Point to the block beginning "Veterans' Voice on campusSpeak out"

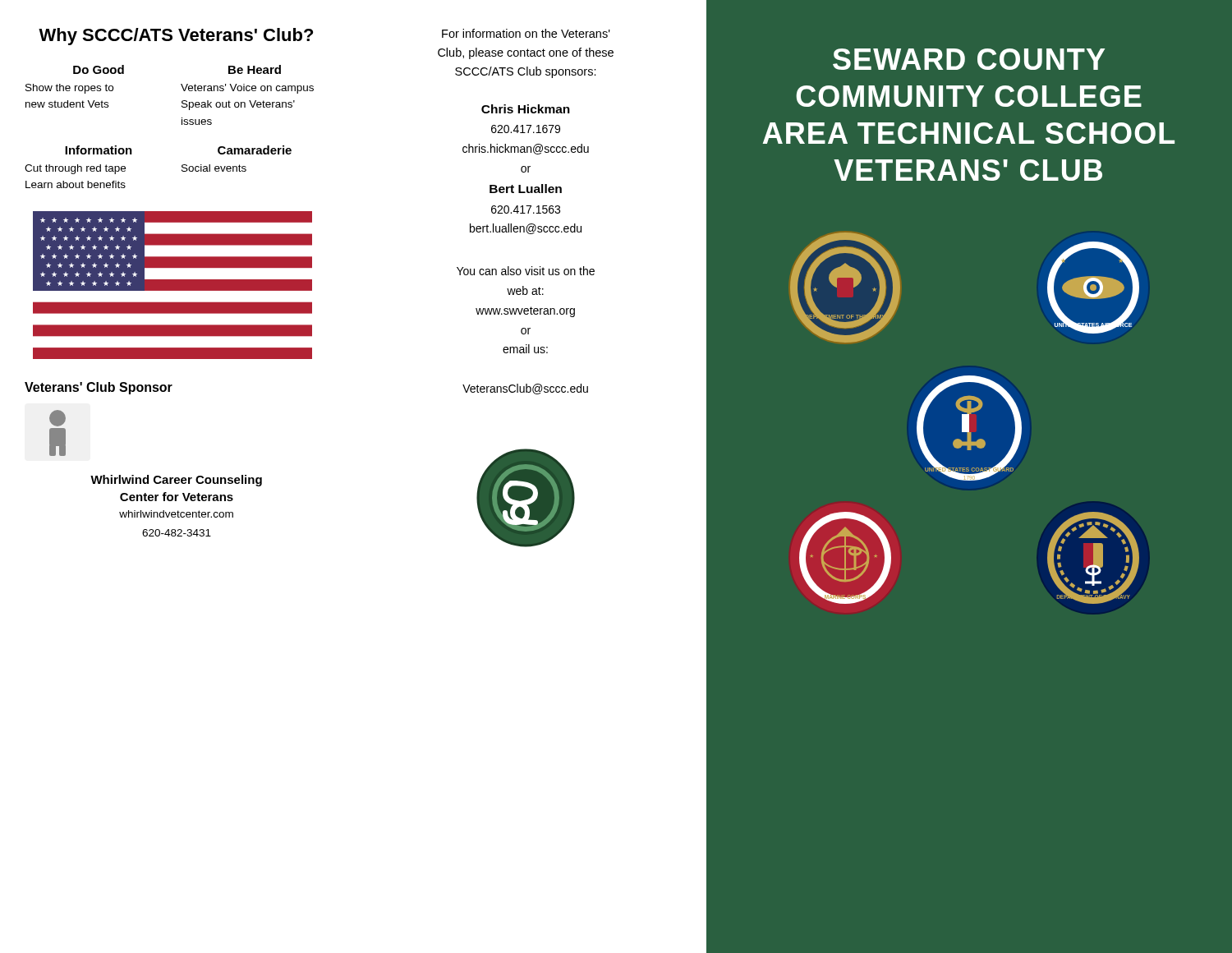pyautogui.click(x=247, y=104)
